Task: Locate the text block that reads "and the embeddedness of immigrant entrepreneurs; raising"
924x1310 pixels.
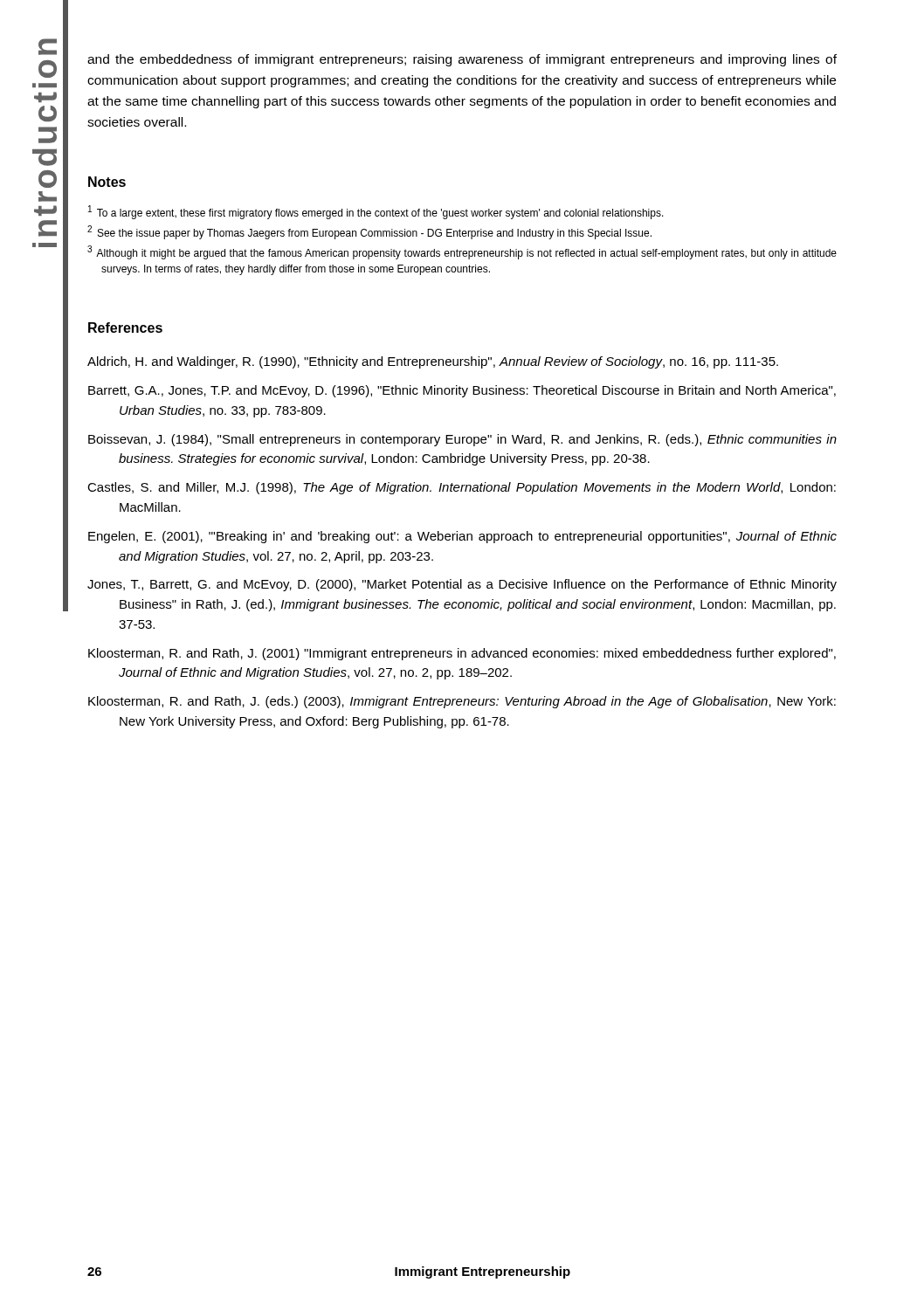Action: point(462,90)
